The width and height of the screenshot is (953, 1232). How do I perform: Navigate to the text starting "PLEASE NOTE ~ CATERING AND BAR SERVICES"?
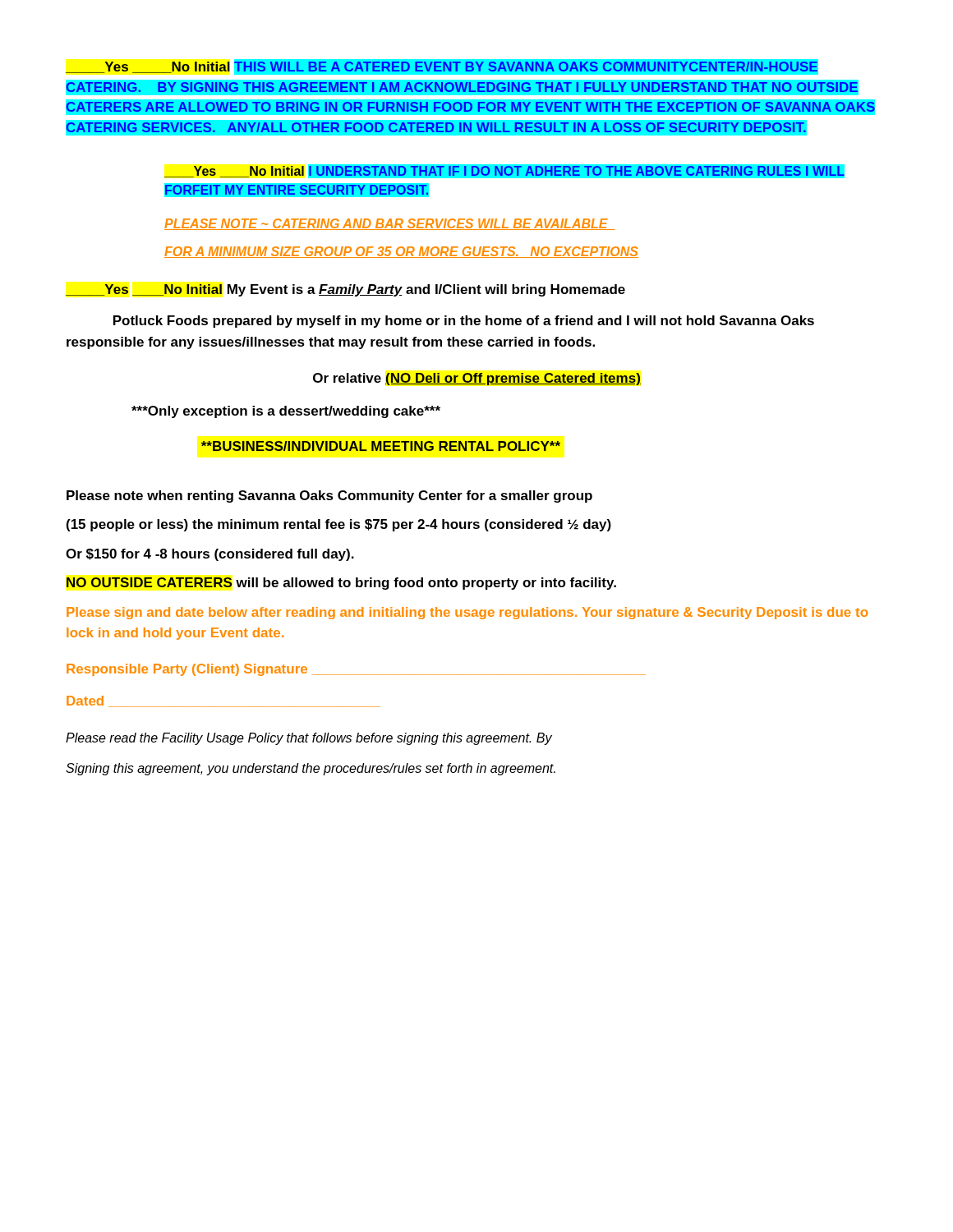(390, 224)
